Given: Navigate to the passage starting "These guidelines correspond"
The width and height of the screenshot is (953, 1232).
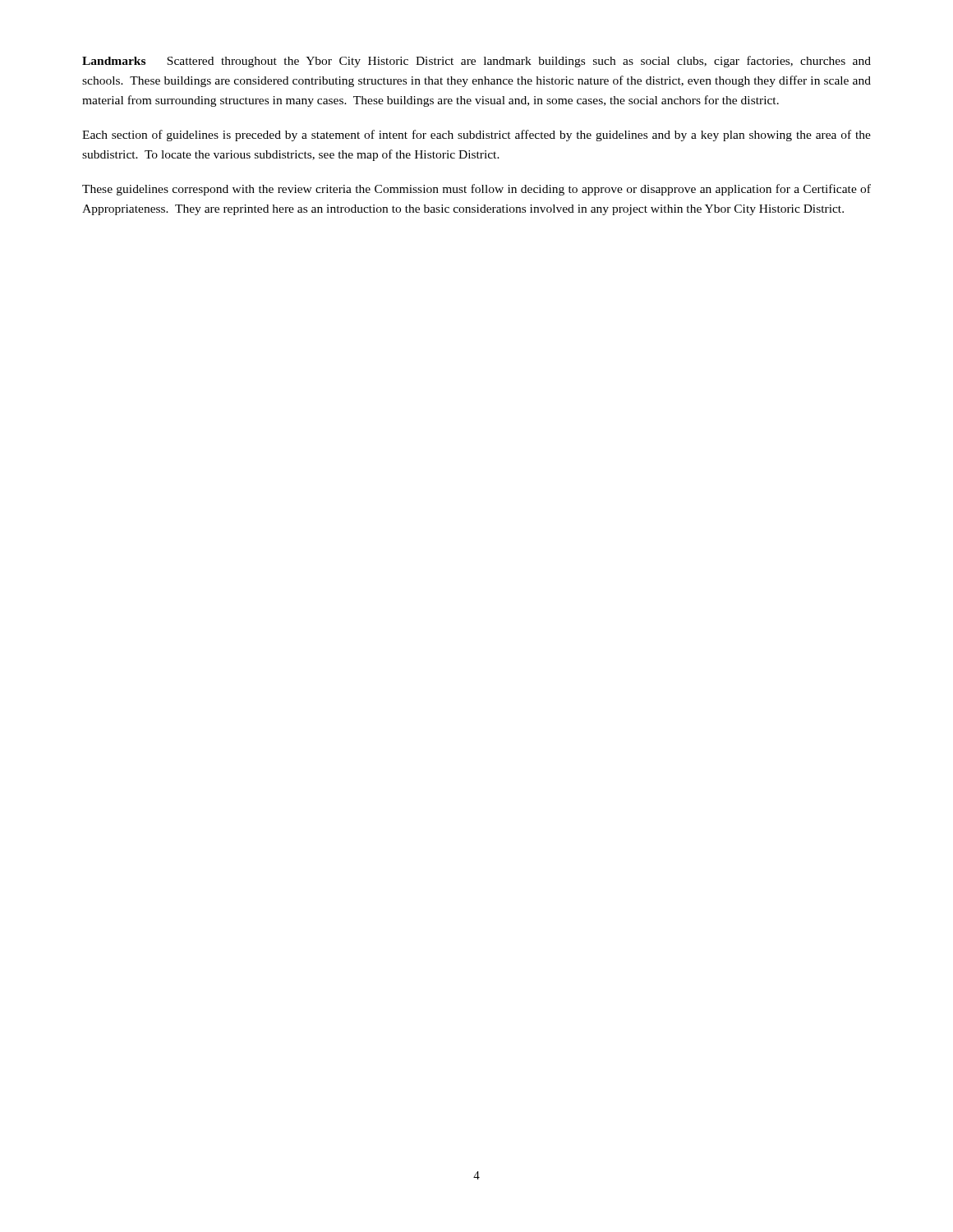Looking at the screenshot, I should point(476,198).
